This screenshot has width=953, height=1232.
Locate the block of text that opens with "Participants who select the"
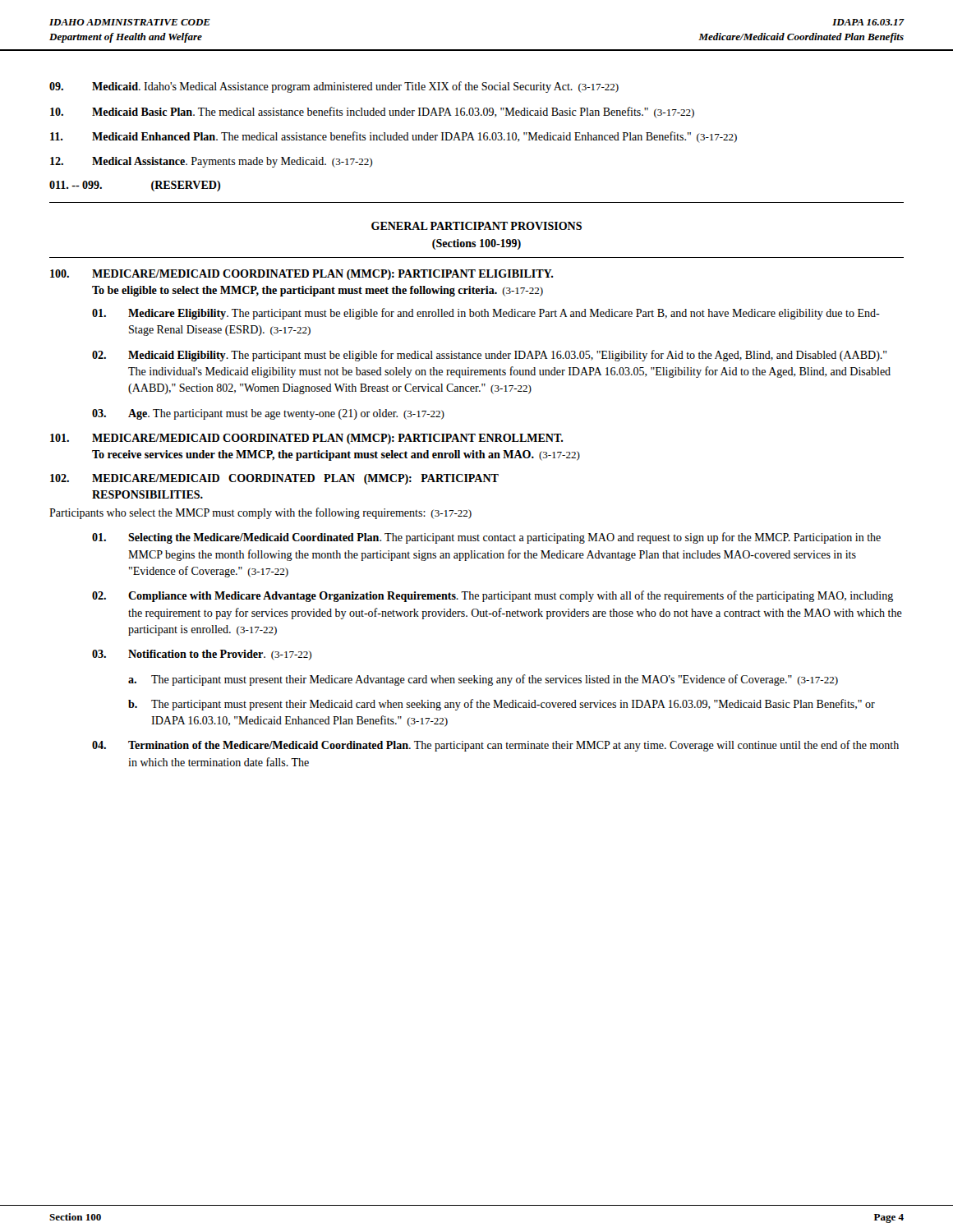click(x=260, y=513)
